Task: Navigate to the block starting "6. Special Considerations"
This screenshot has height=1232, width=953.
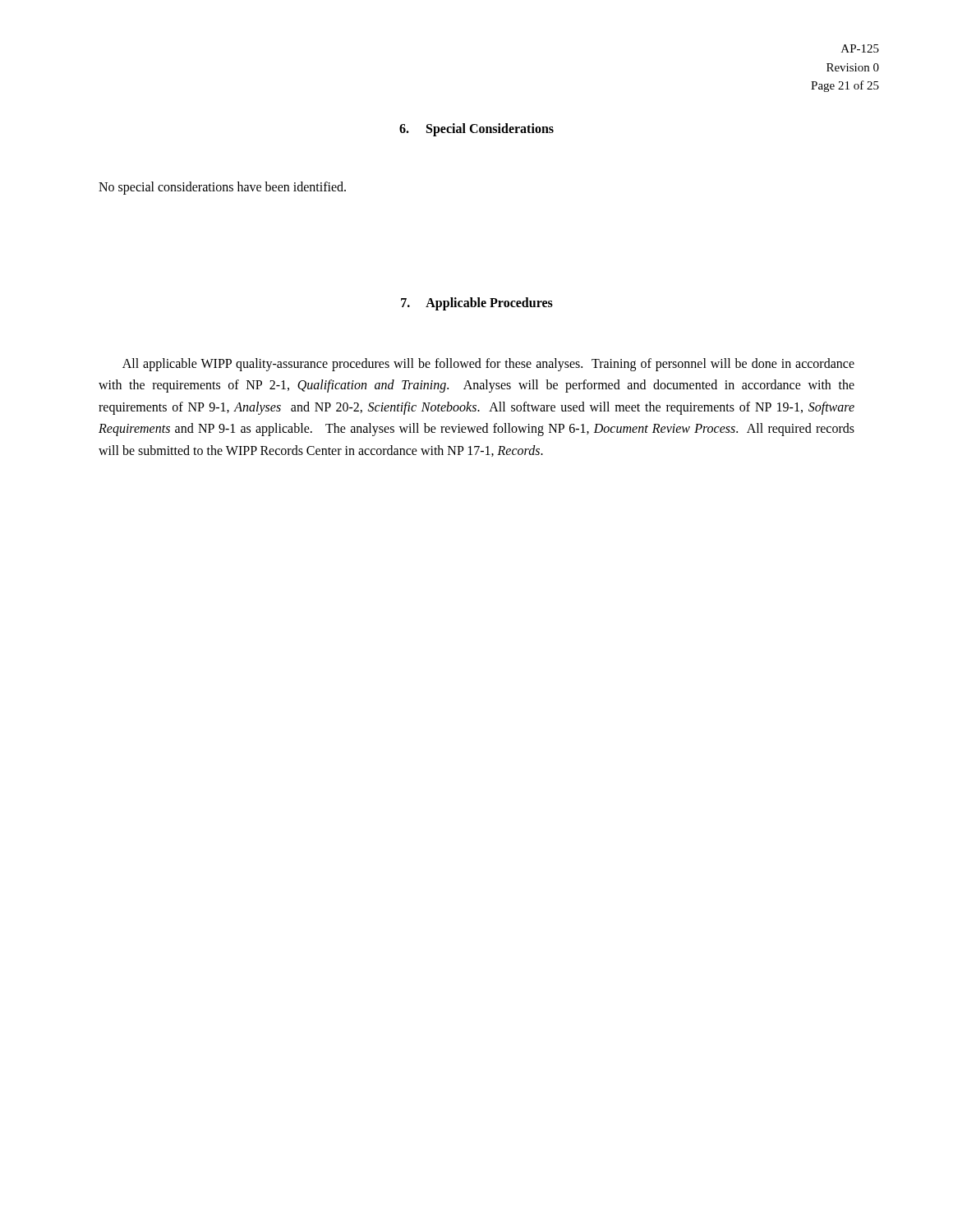Action: point(476,129)
